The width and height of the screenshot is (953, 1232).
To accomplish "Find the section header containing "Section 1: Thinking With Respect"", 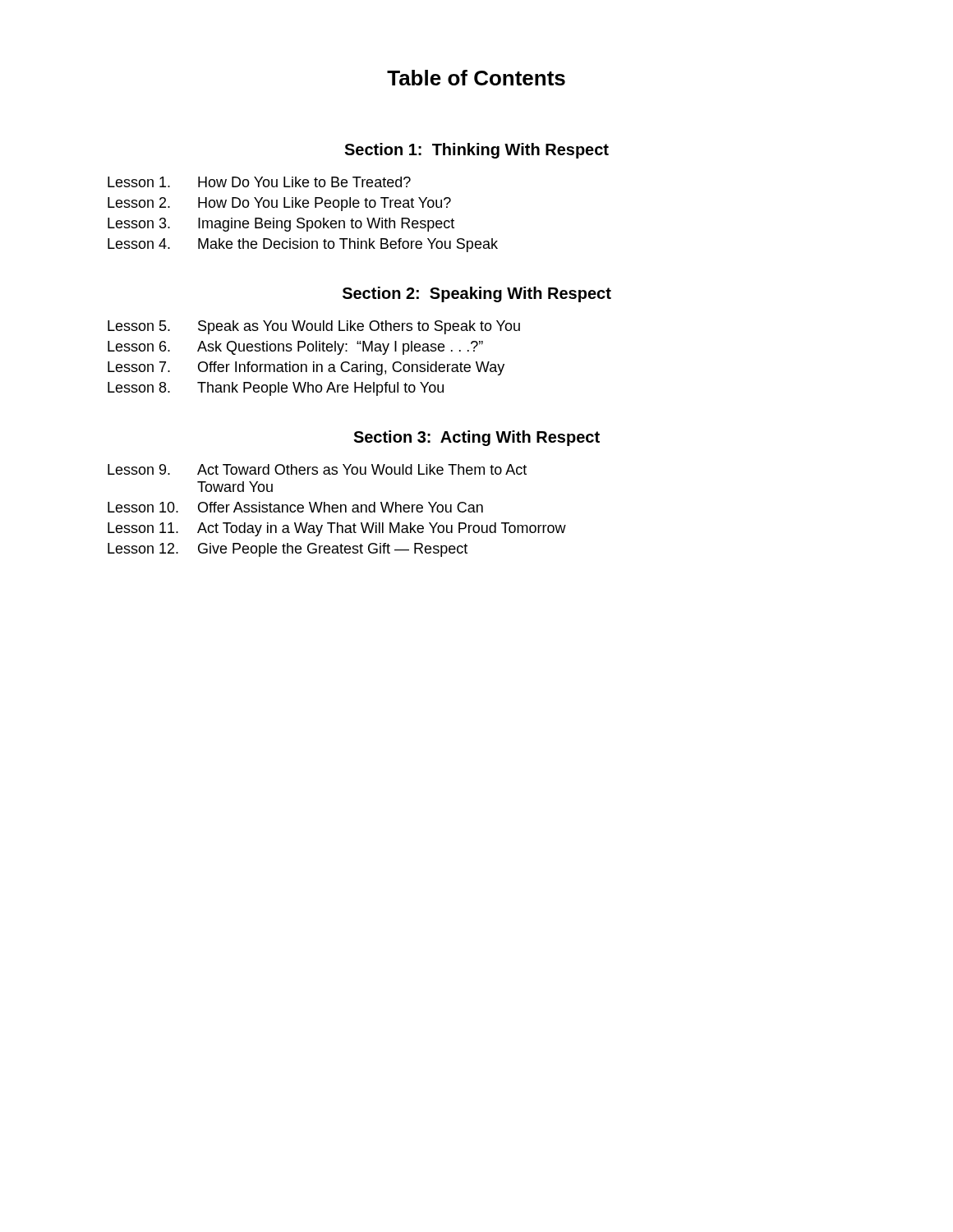I will click(476, 150).
